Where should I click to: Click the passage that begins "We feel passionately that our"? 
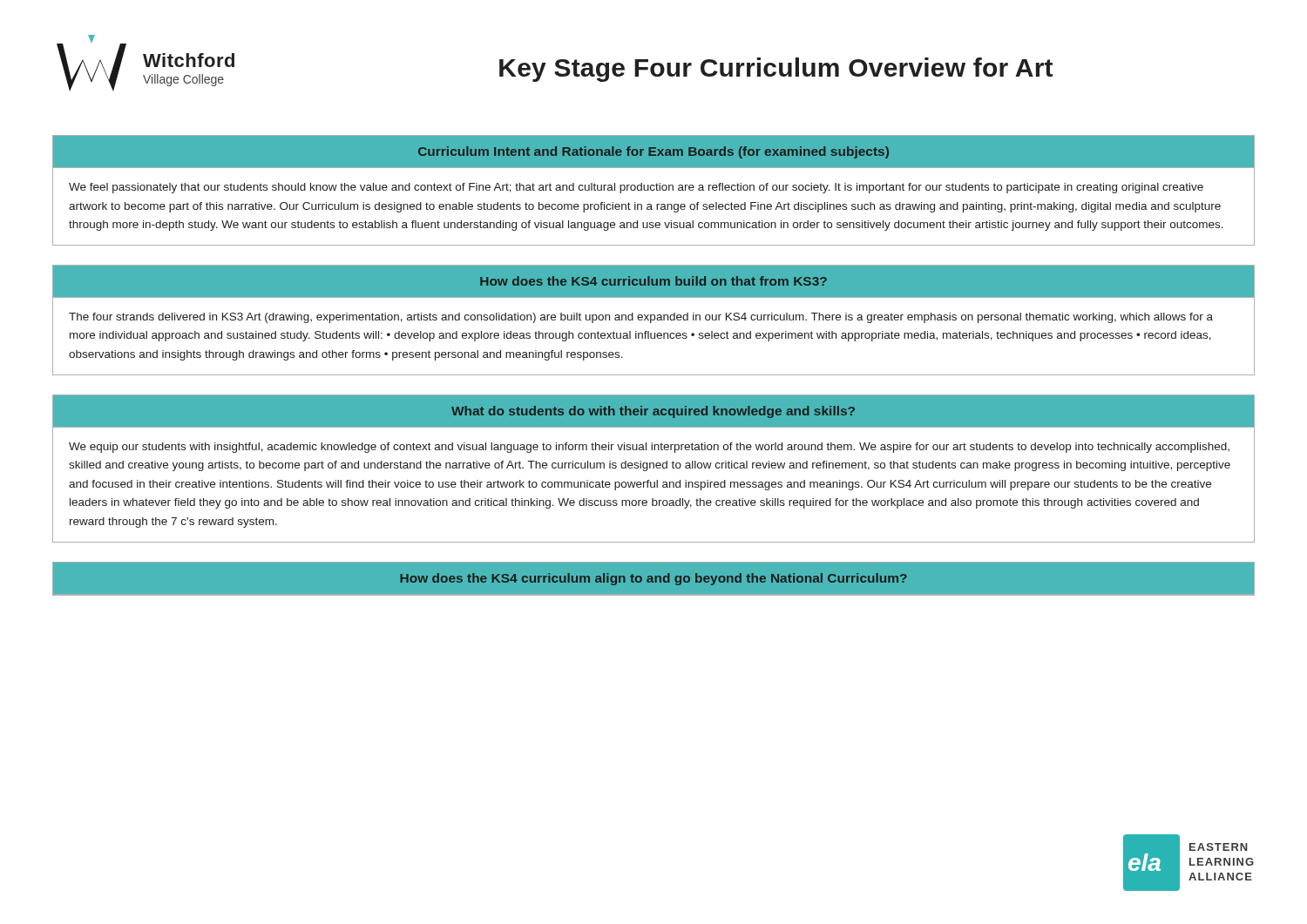(x=646, y=206)
